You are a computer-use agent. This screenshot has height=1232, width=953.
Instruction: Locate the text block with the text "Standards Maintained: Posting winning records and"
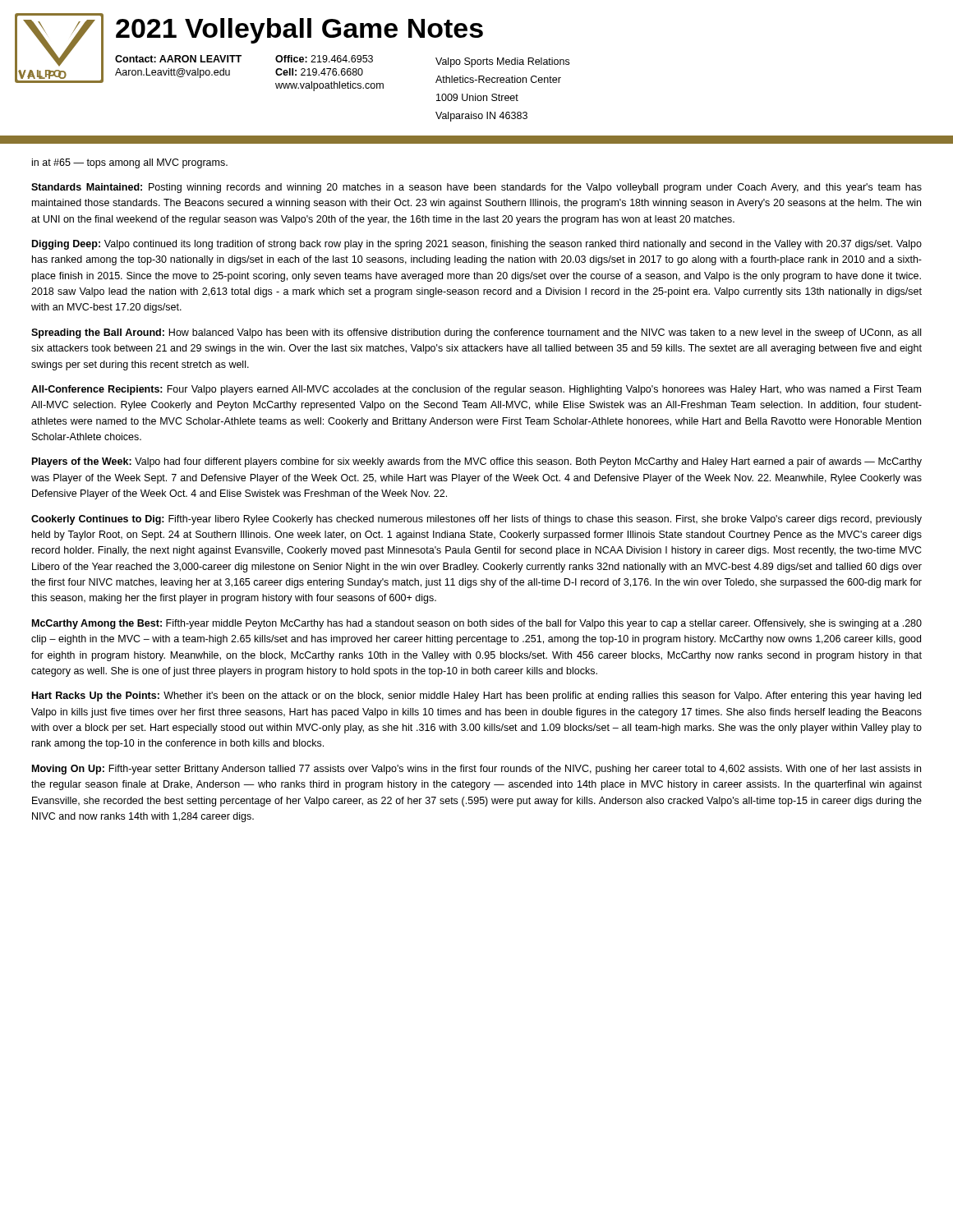476,203
